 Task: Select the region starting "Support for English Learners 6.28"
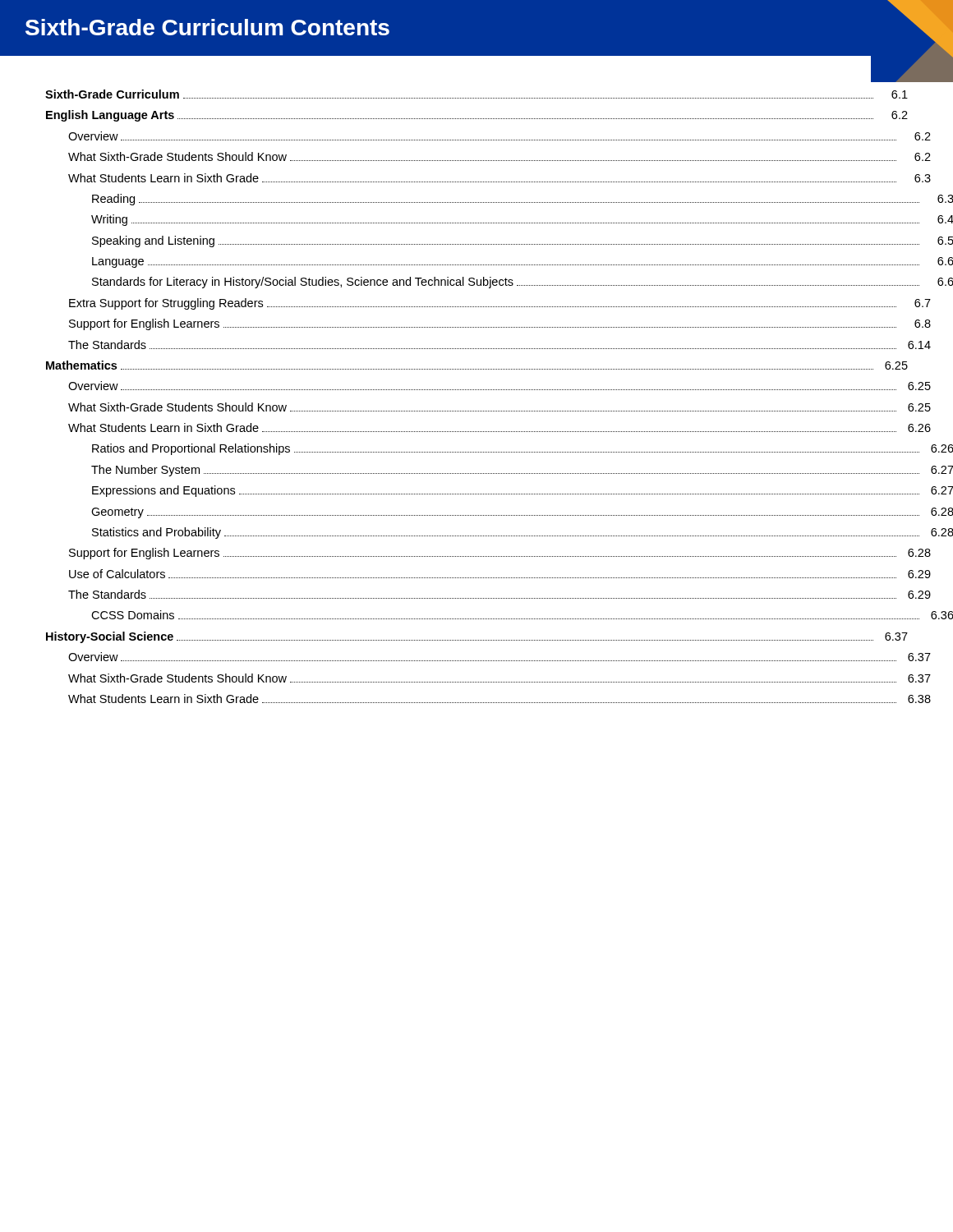point(500,554)
